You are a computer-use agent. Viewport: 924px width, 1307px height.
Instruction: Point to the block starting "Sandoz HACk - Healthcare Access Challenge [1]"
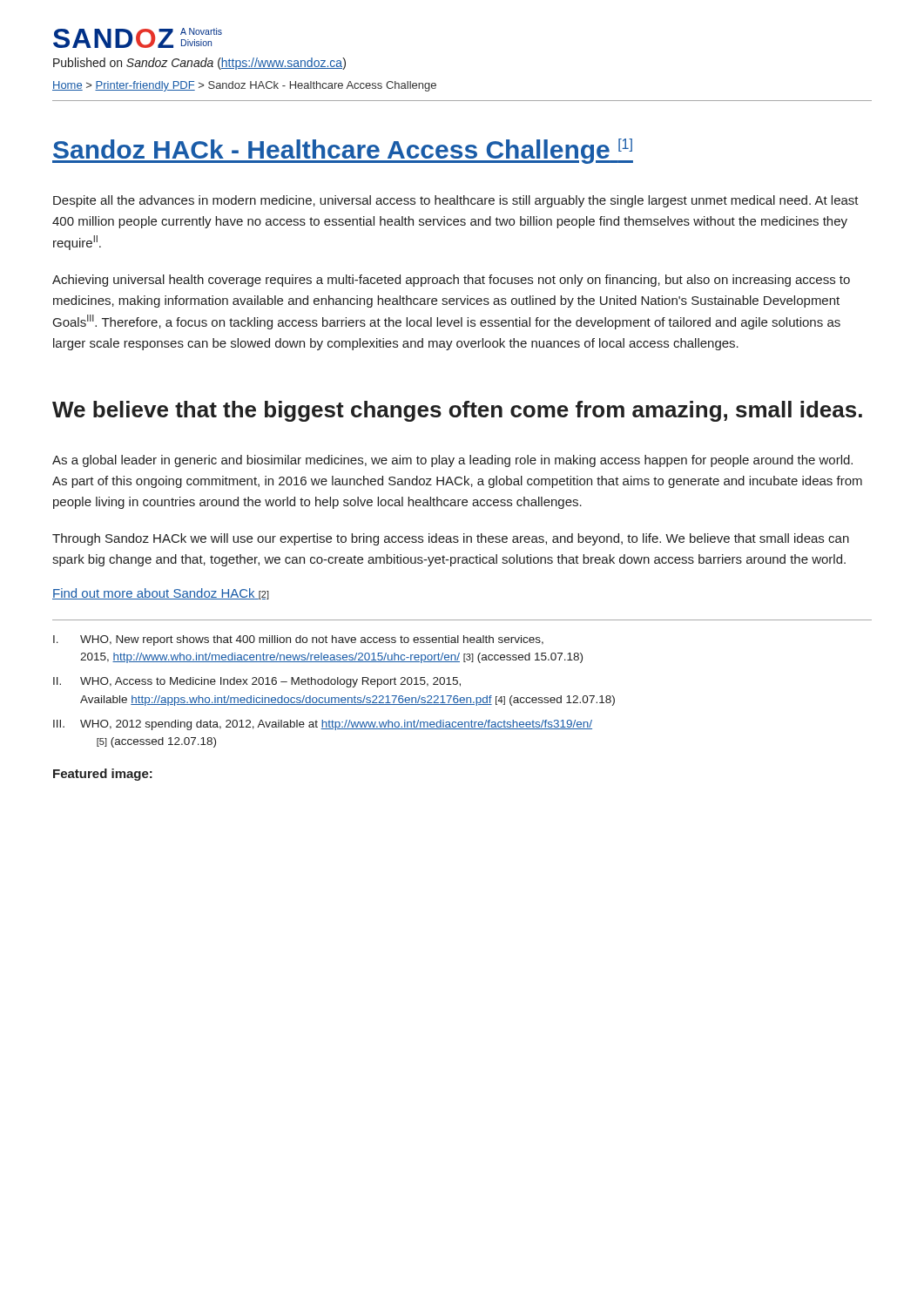pyautogui.click(x=343, y=149)
